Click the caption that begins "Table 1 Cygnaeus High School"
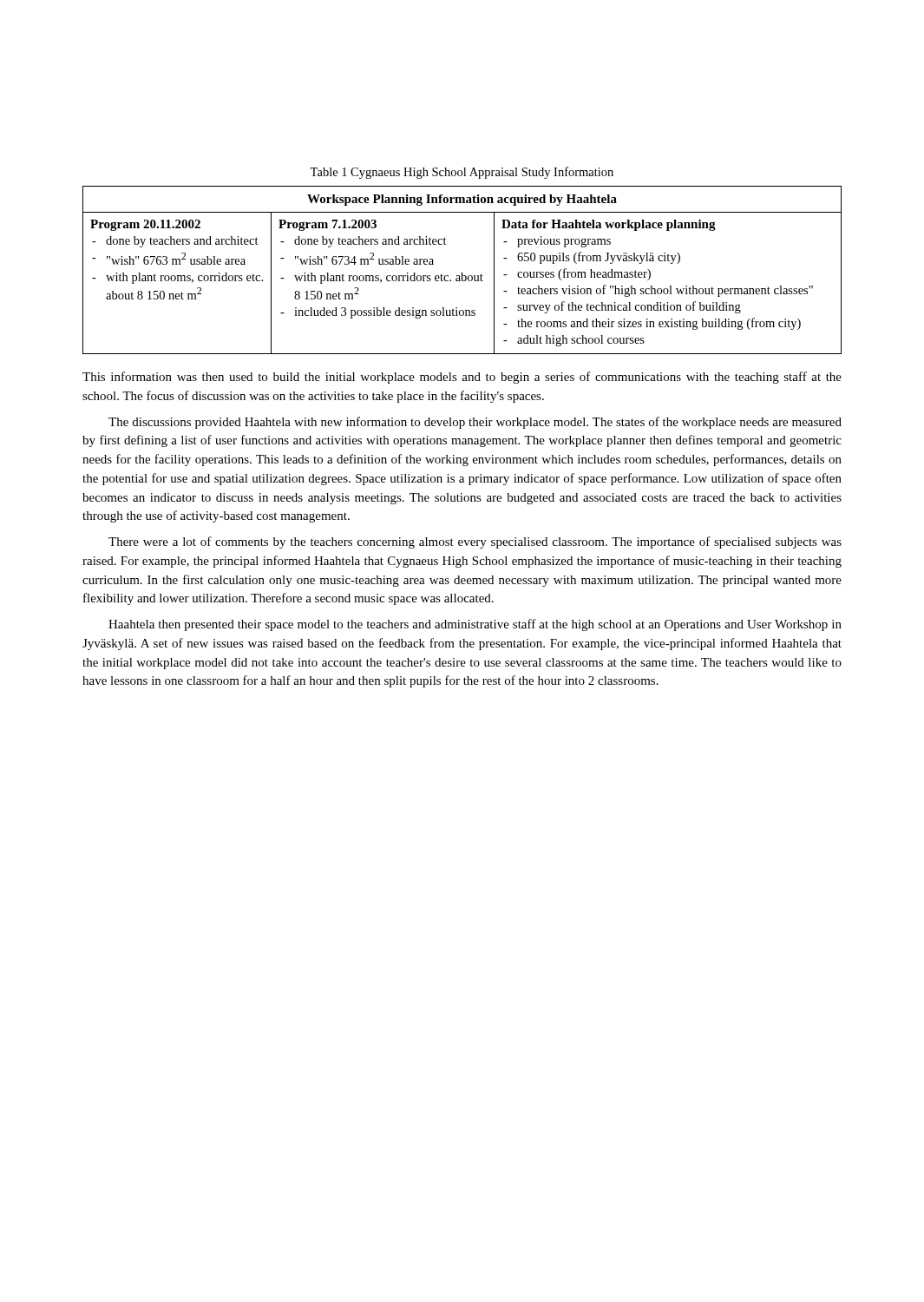Image resolution: width=924 pixels, height=1302 pixels. click(x=462, y=172)
